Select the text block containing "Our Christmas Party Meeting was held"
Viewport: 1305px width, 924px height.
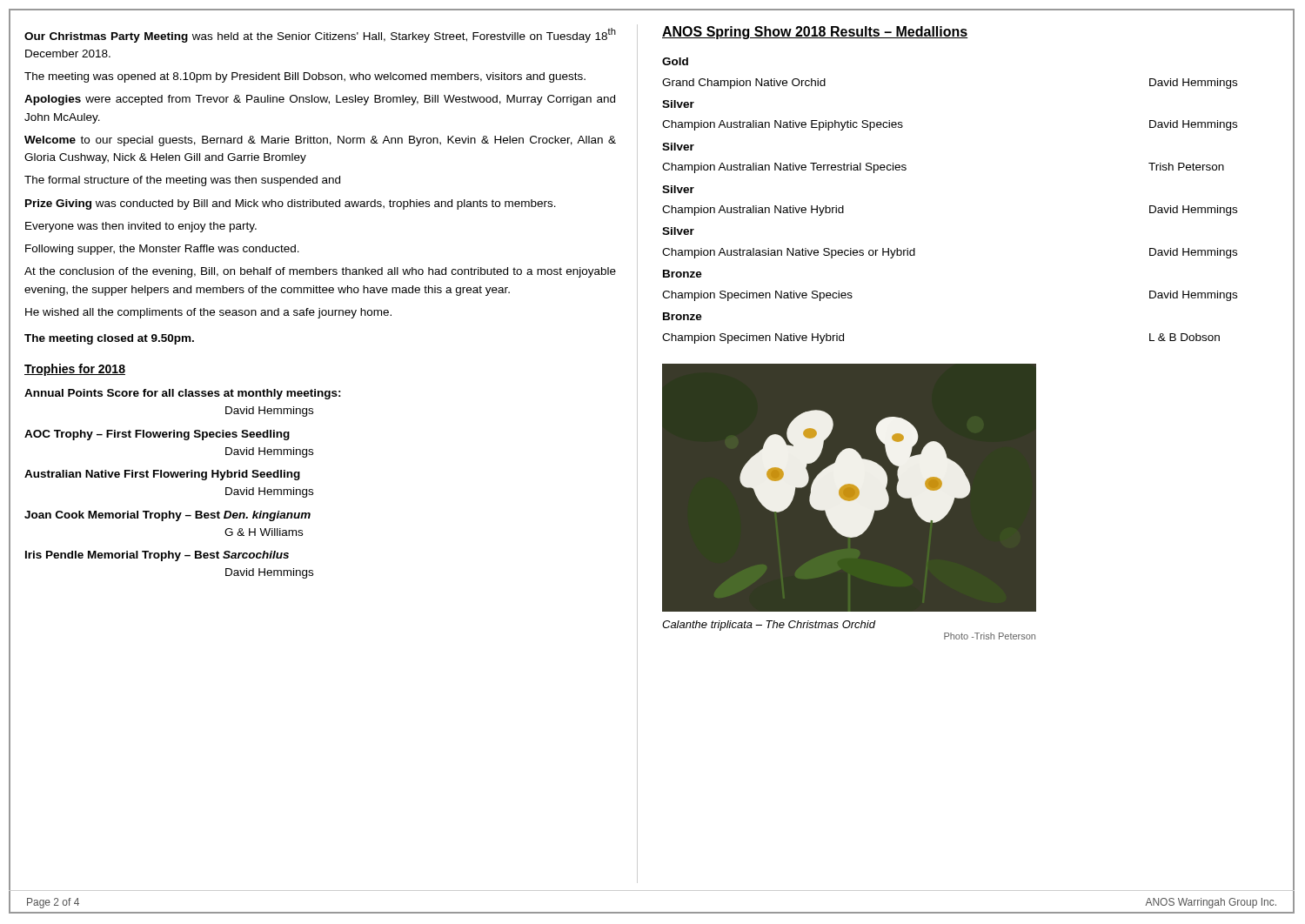tap(320, 173)
